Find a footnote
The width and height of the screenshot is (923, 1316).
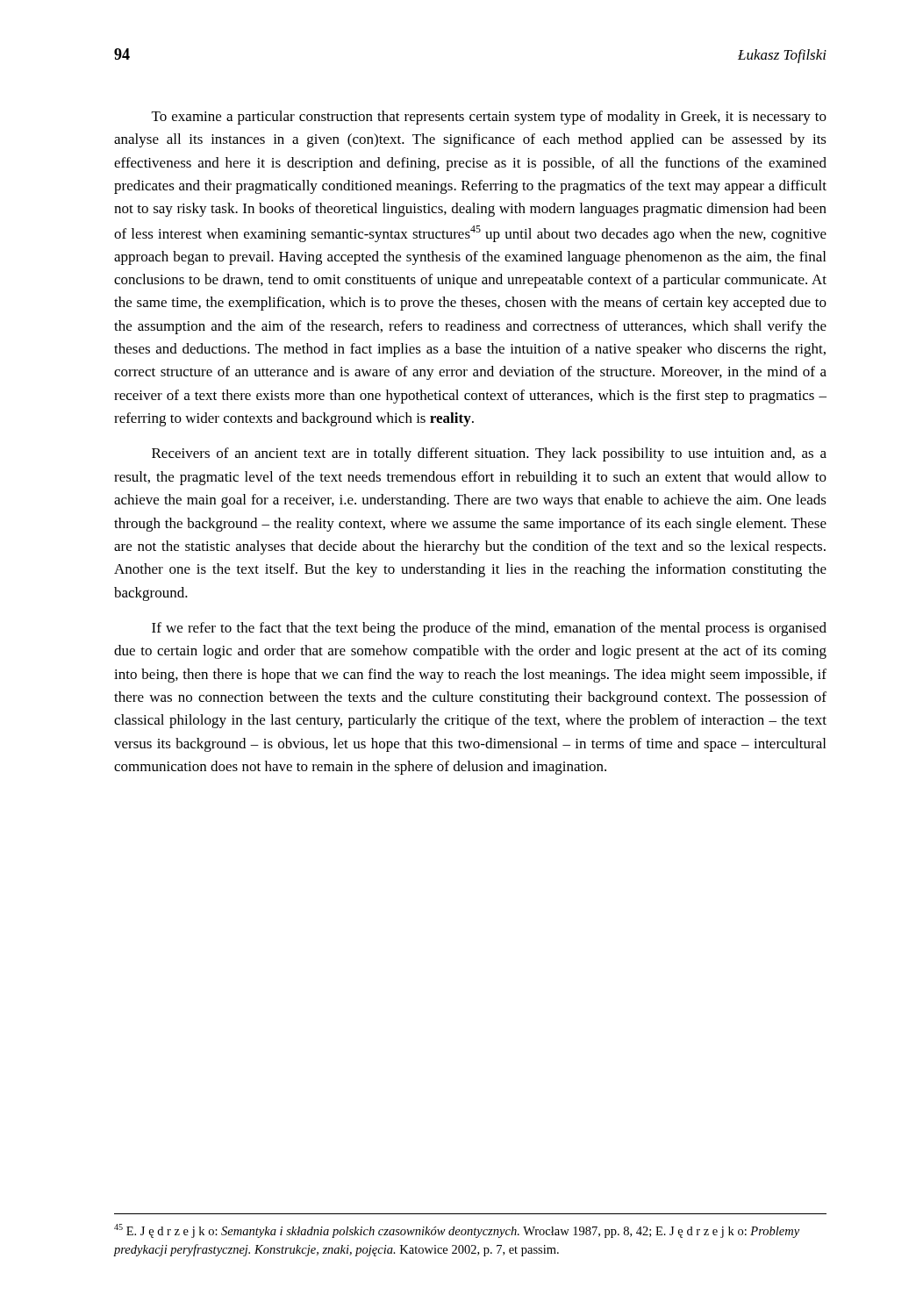(x=457, y=1239)
